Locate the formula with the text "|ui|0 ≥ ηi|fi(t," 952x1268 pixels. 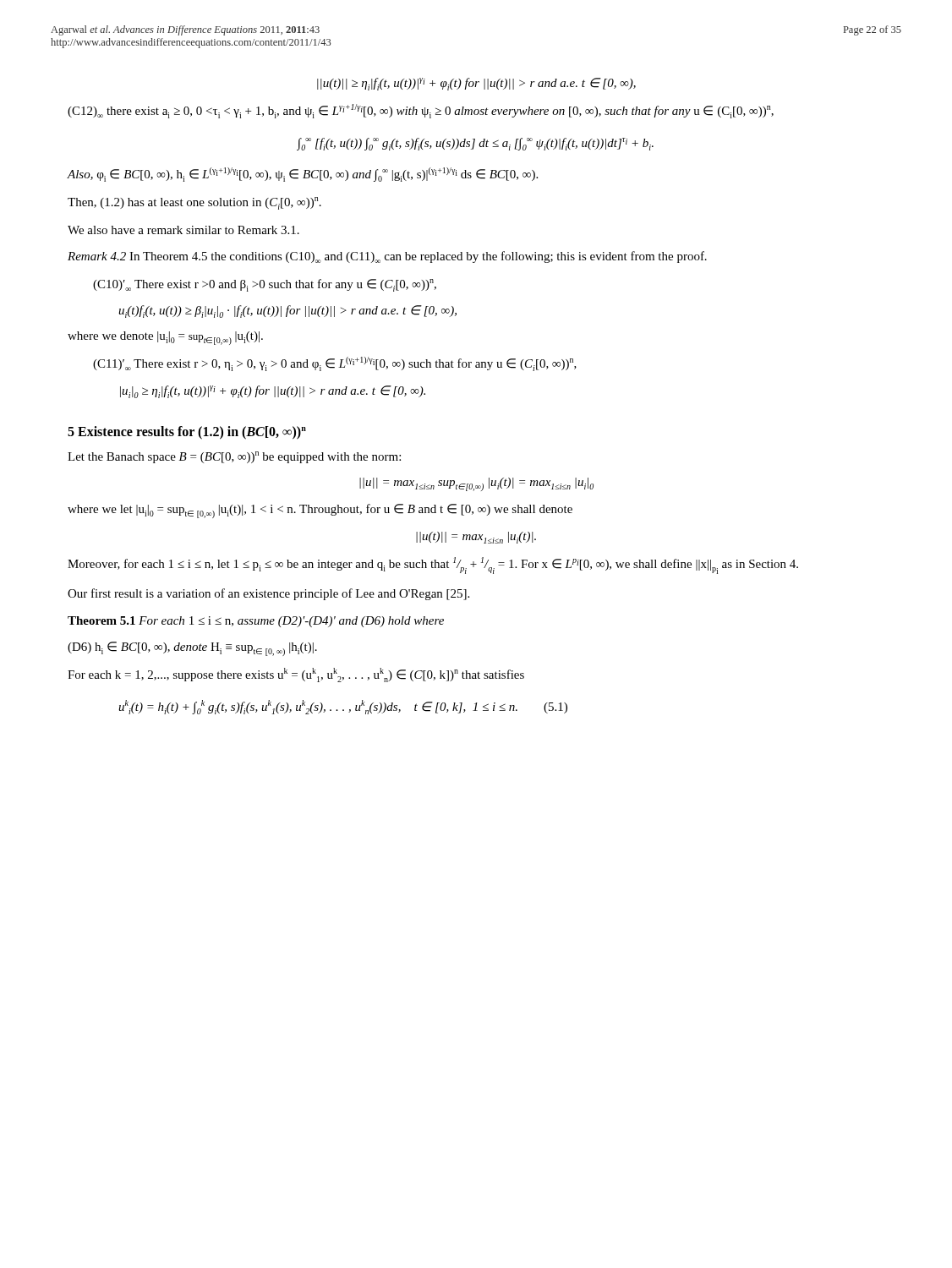point(272,391)
